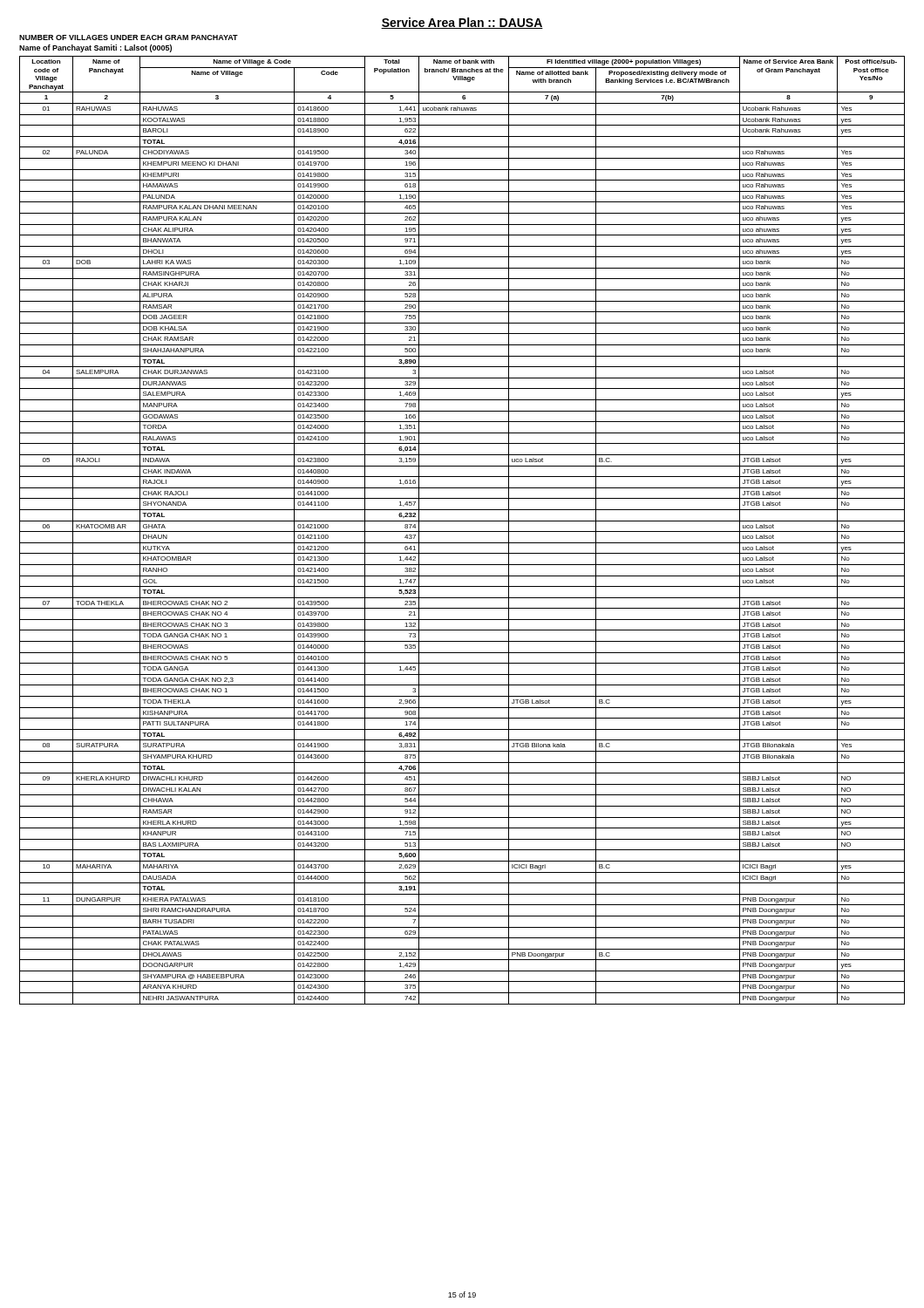
Task: Point to the region starting "Name of Panchayat Samiti"
Action: pos(462,48)
